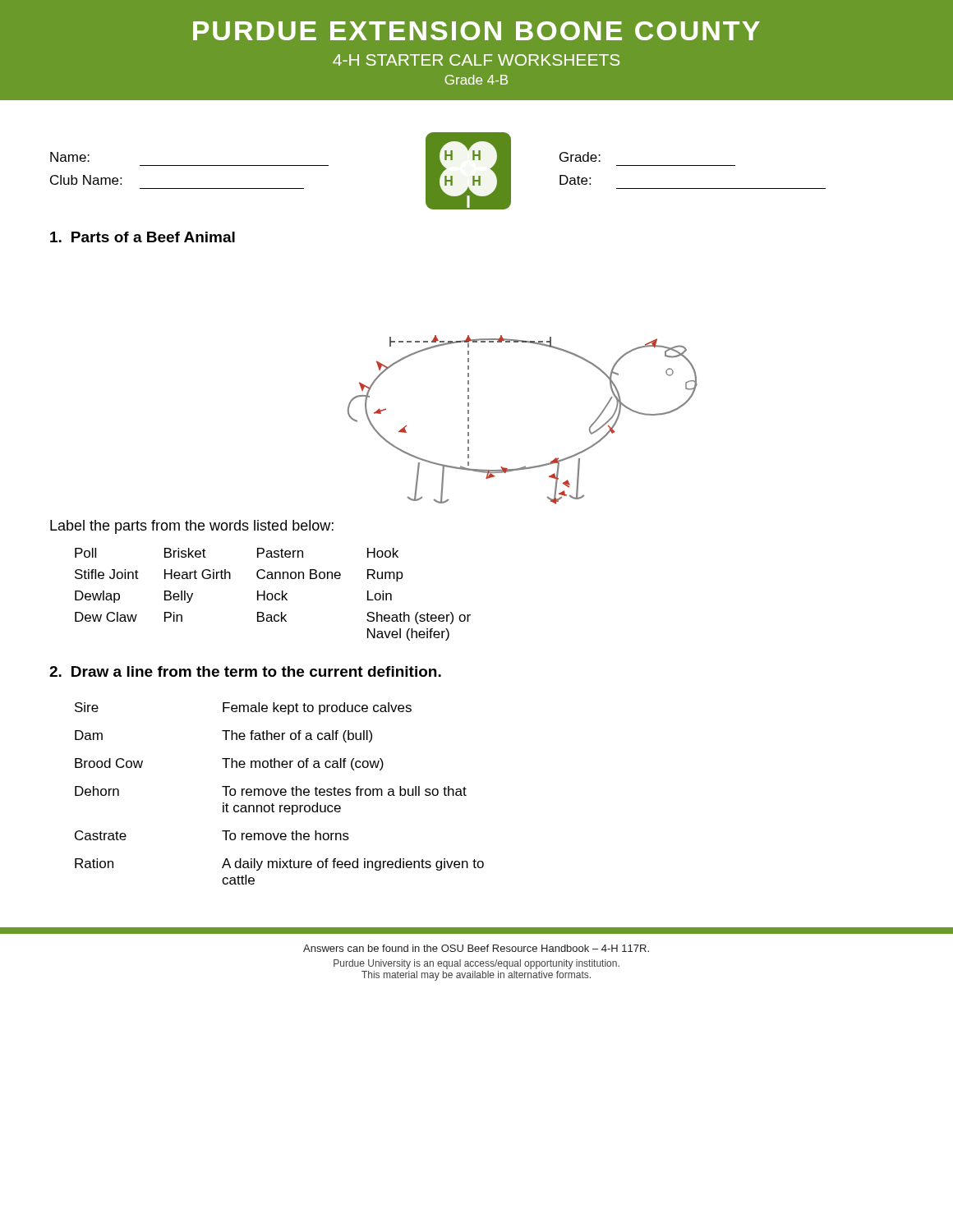Where does it say "Stifle Joint"?
The image size is (953, 1232).
[x=106, y=575]
